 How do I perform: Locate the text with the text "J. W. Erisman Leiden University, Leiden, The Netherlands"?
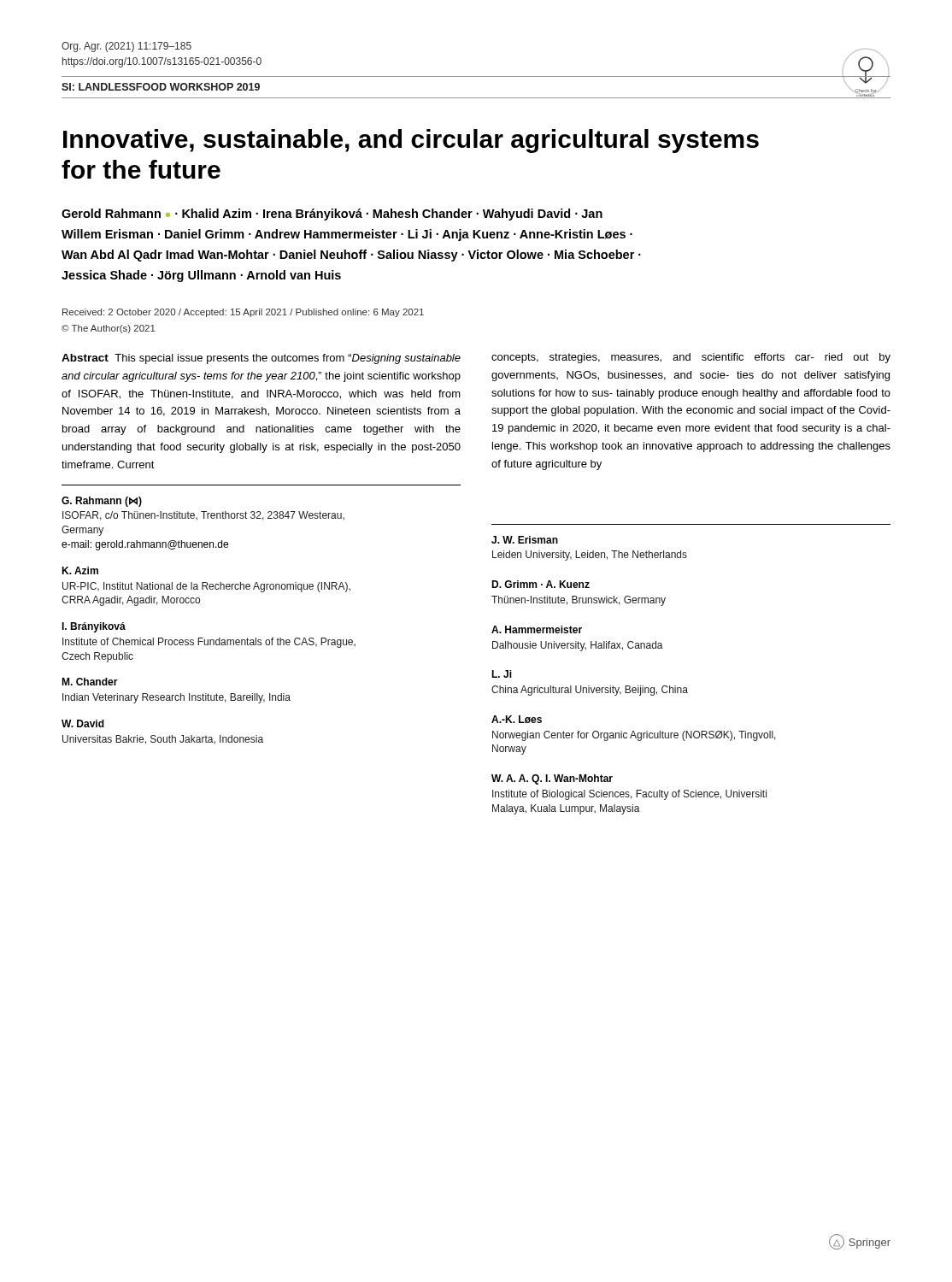pyautogui.click(x=691, y=548)
